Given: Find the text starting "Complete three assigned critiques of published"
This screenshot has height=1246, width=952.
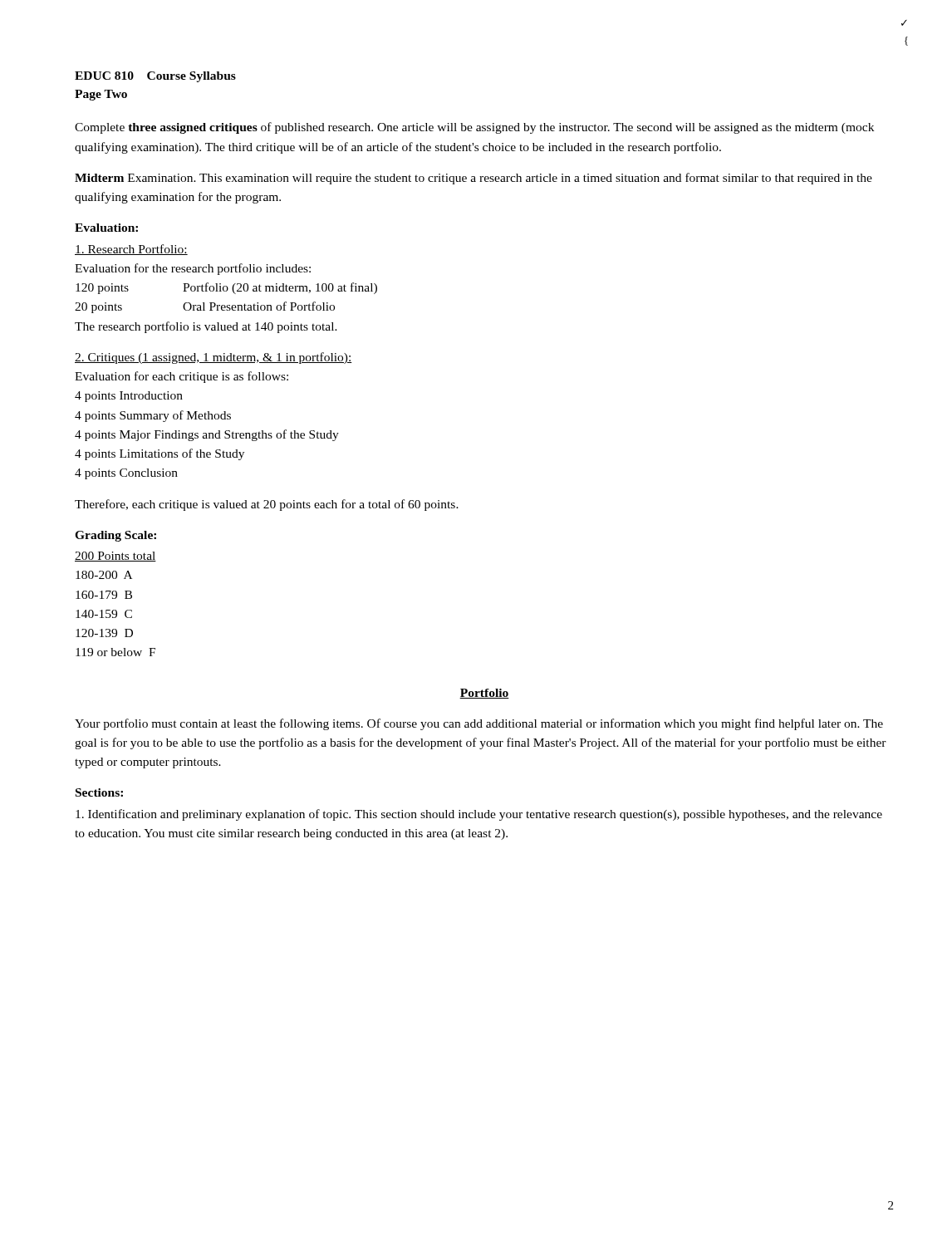Looking at the screenshot, I should [x=484, y=137].
